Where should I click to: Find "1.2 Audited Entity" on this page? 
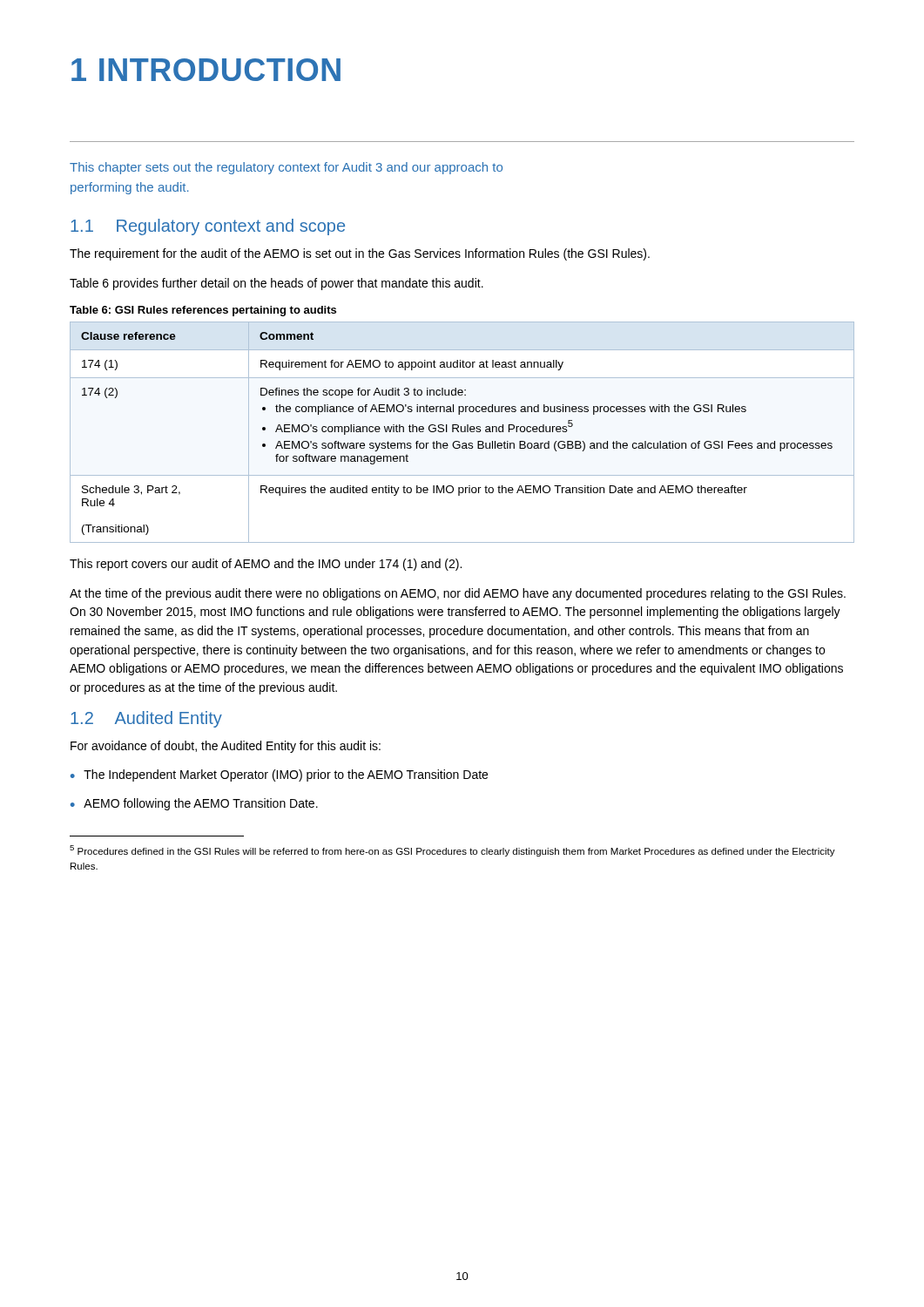146,718
